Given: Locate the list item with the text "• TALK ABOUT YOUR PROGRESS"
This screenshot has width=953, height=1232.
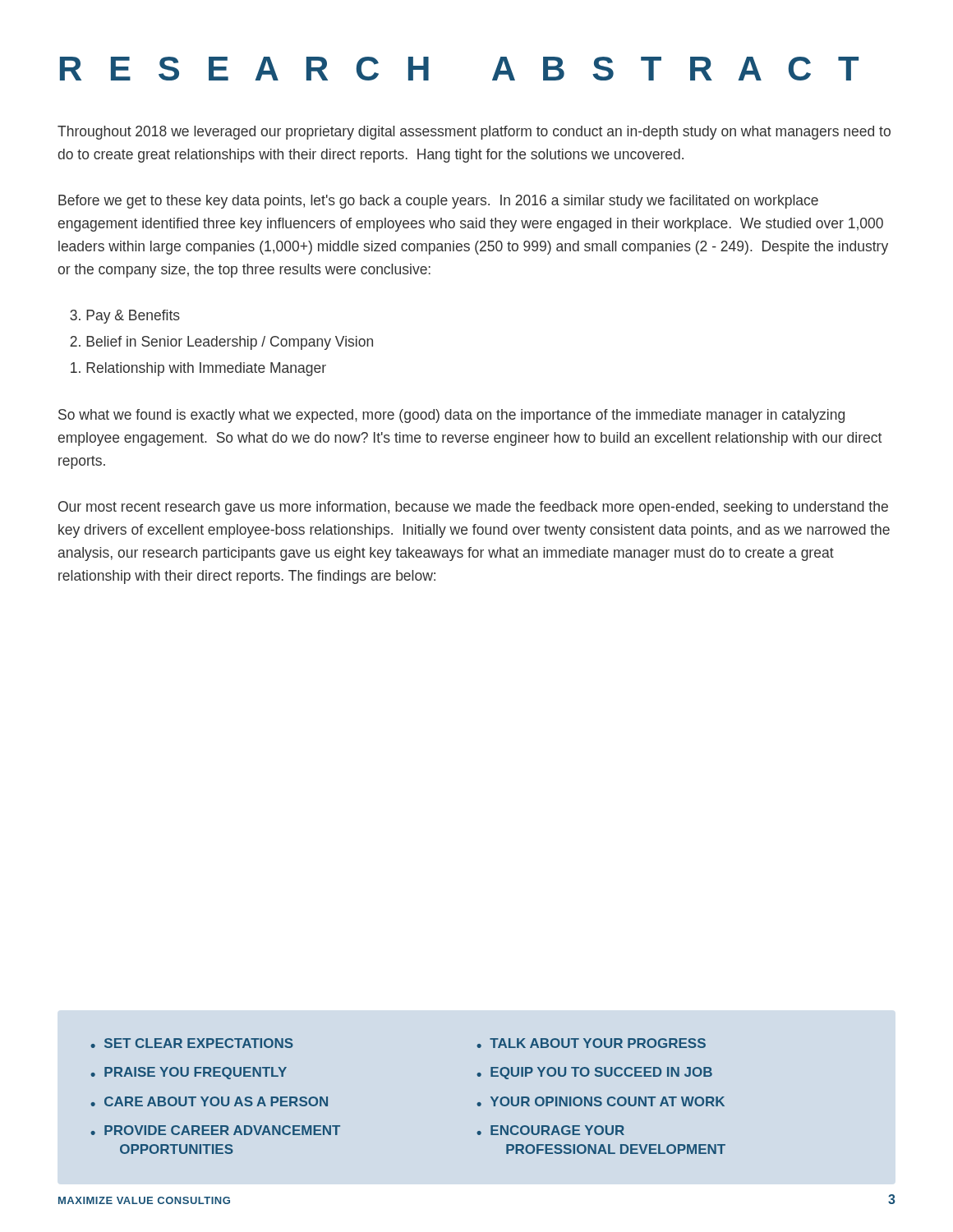Looking at the screenshot, I should [x=591, y=1046].
